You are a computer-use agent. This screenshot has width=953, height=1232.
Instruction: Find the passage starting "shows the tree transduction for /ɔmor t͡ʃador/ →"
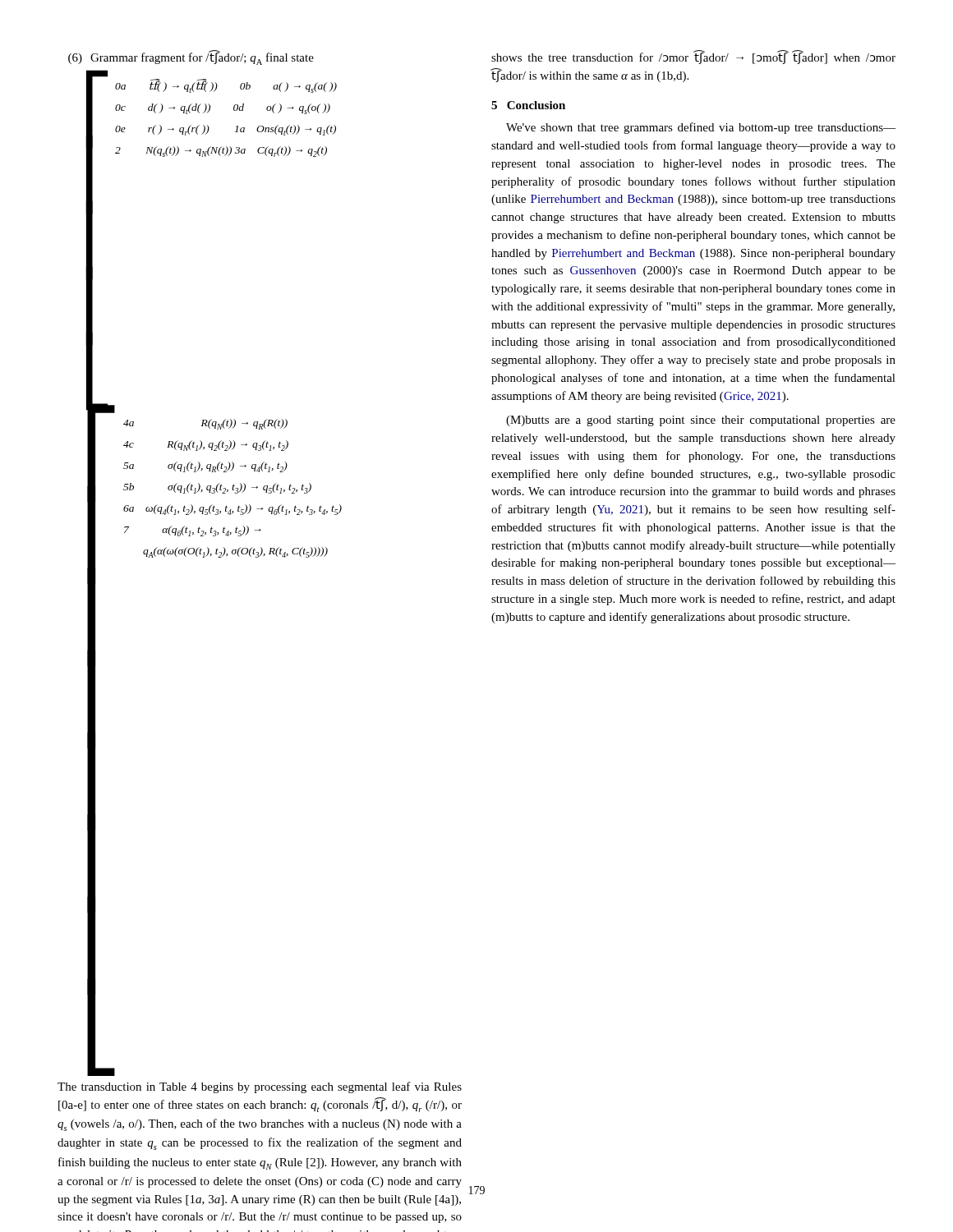(693, 66)
